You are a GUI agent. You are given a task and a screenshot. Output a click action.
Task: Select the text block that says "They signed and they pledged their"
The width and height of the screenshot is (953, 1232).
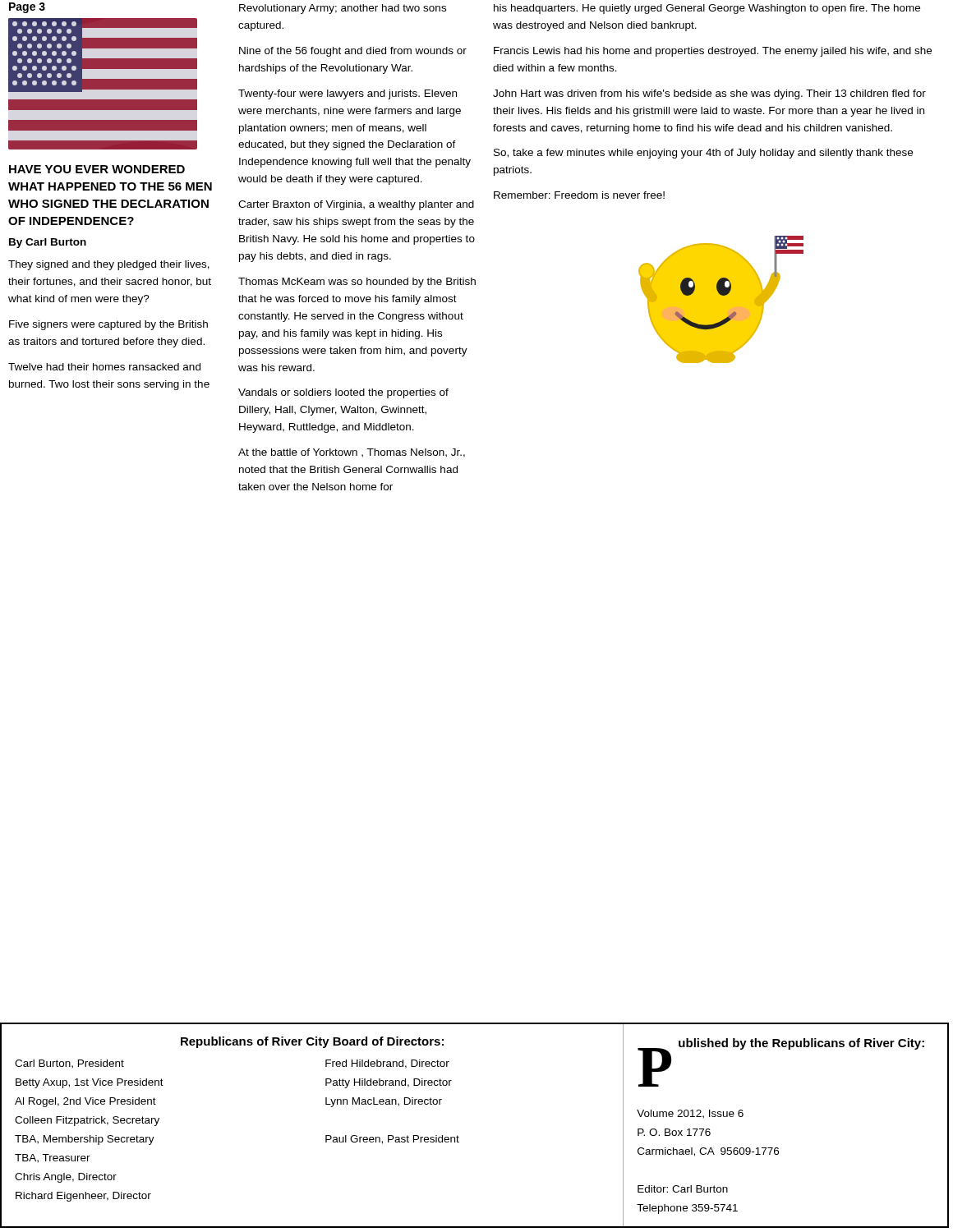[115, 325]
